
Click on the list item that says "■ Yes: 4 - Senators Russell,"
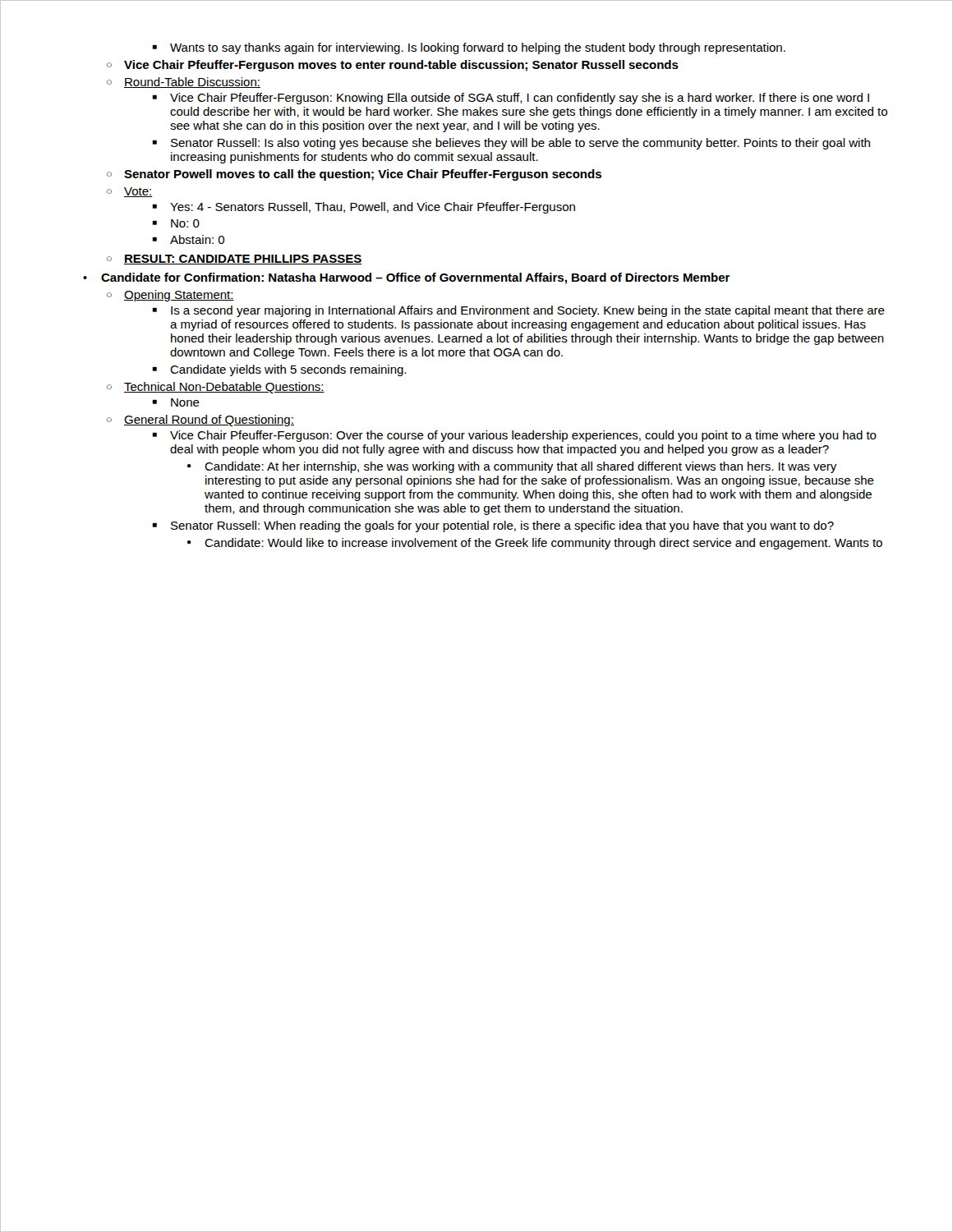[x=523, y=207]
